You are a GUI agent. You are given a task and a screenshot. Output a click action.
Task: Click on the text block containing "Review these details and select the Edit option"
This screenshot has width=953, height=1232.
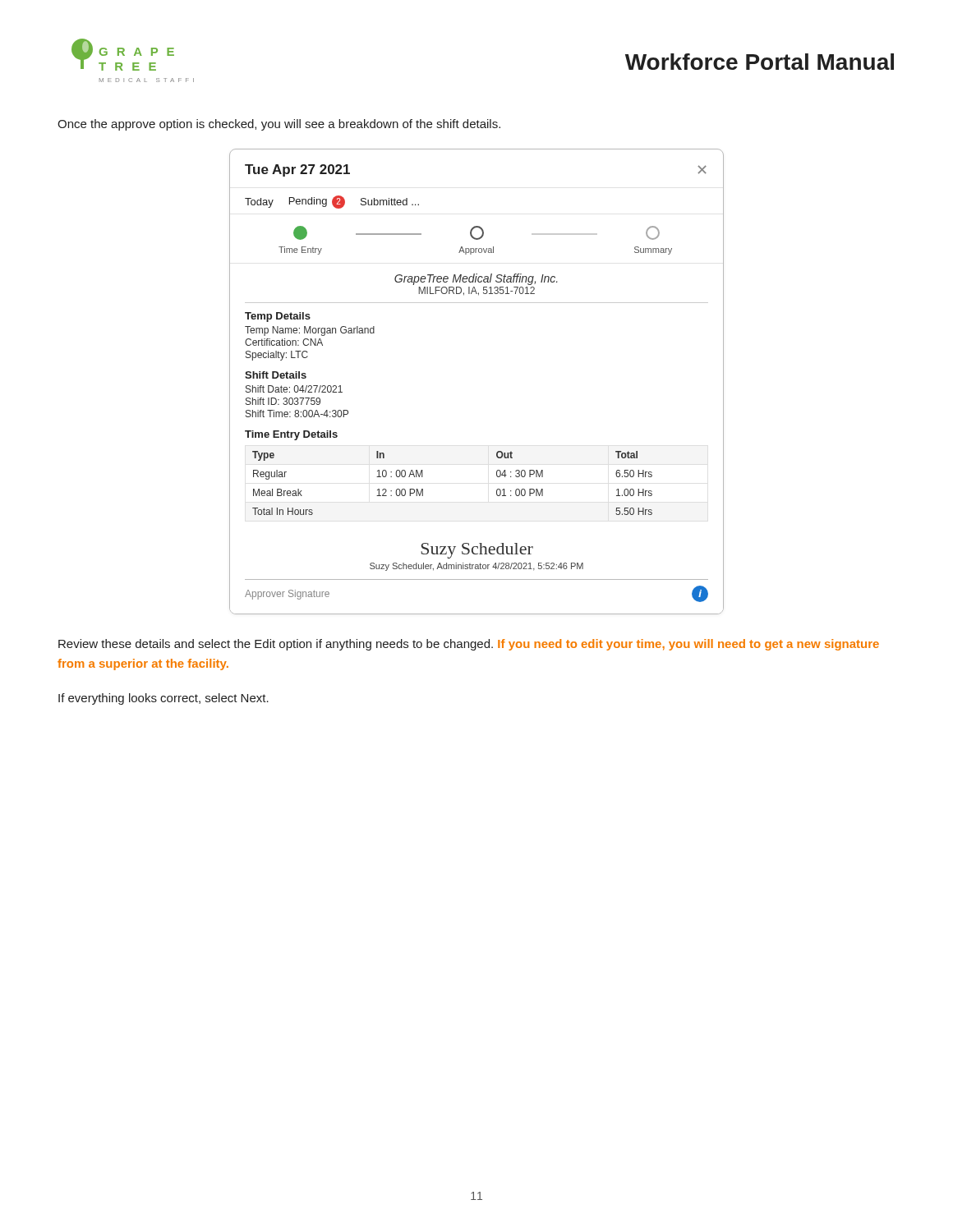[x=468, y=653]
